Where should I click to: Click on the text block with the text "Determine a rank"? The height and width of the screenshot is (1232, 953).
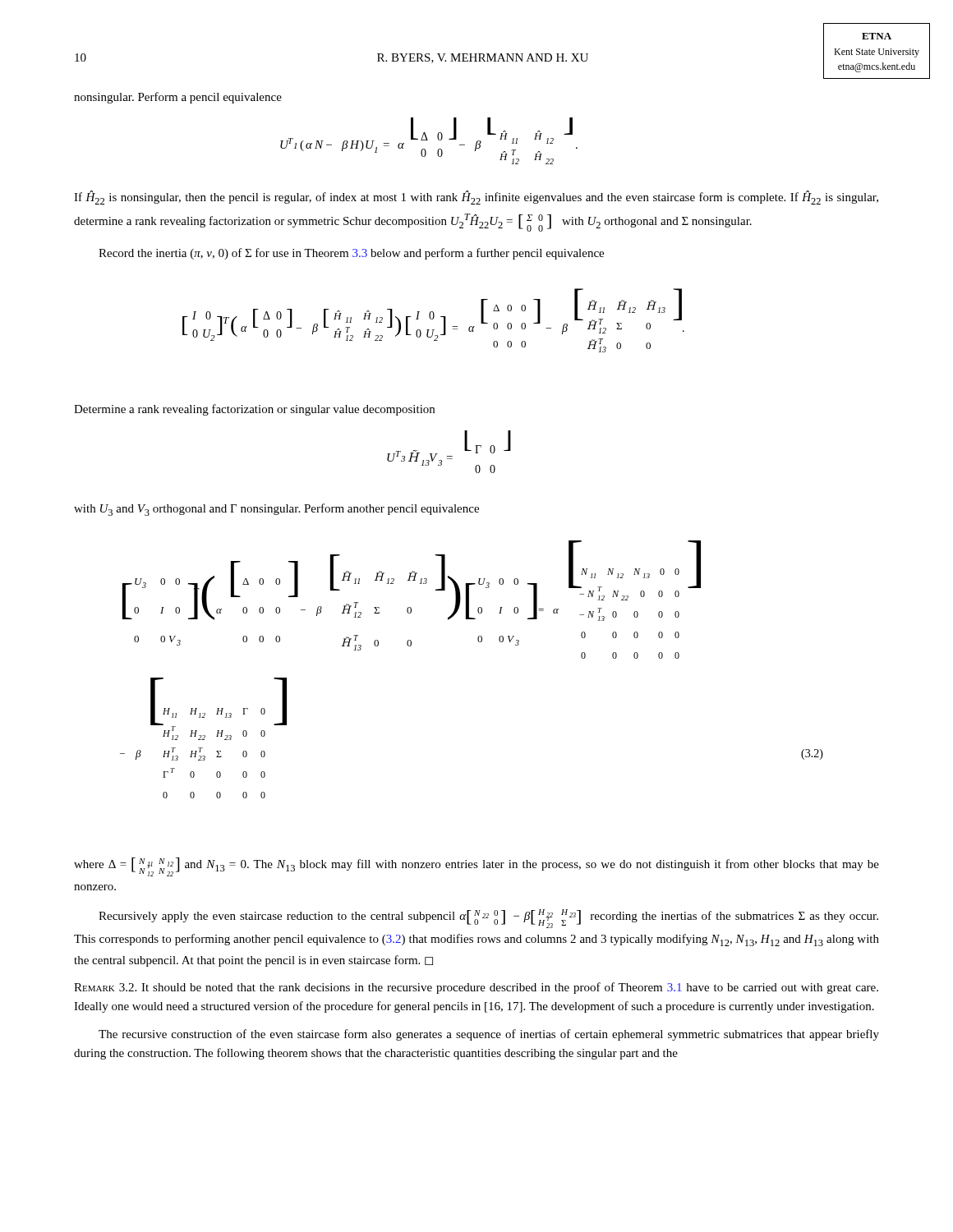(x=255, y=409)
